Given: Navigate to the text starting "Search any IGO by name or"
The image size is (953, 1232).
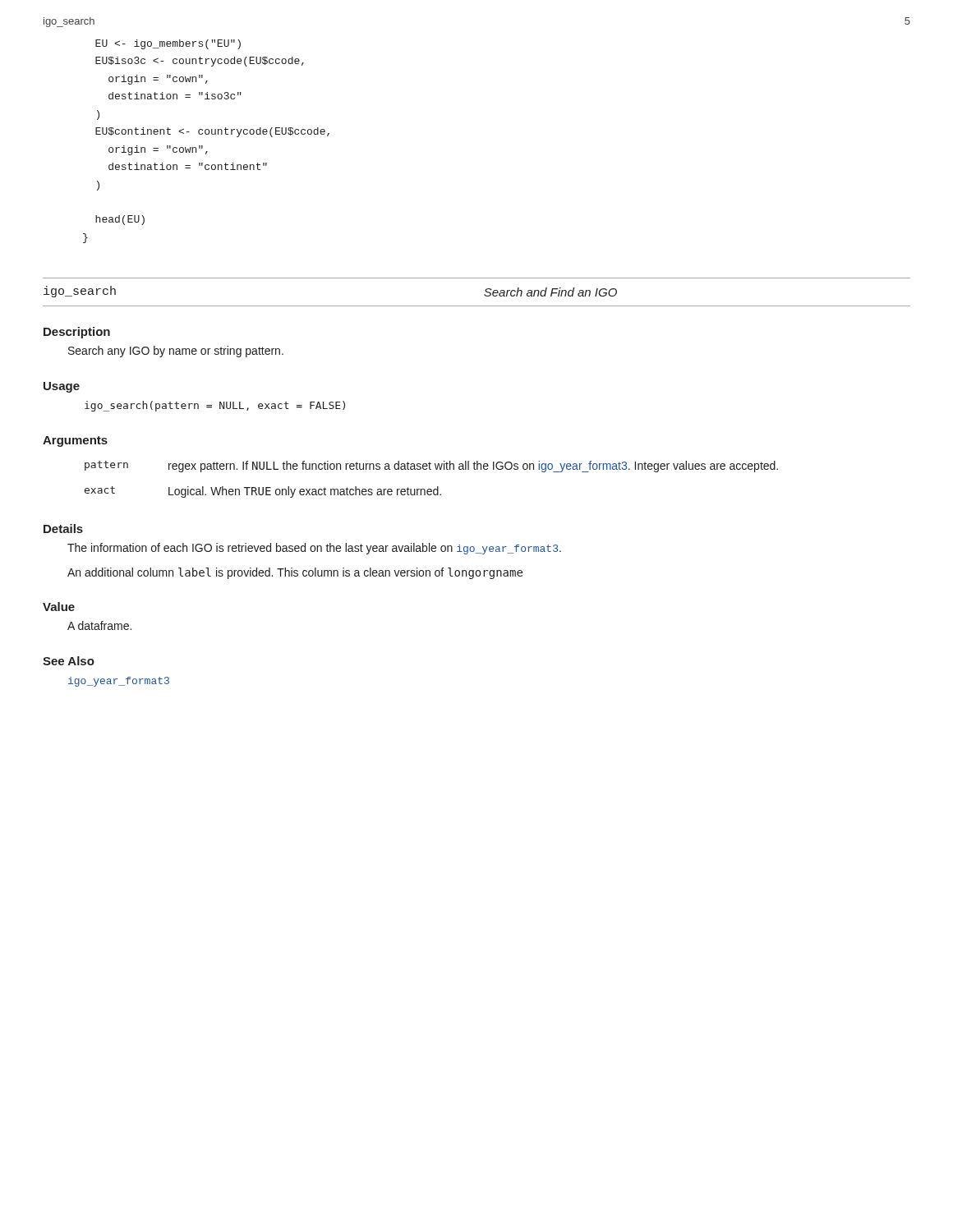Looking at the screenshot, I should [176, 351].
